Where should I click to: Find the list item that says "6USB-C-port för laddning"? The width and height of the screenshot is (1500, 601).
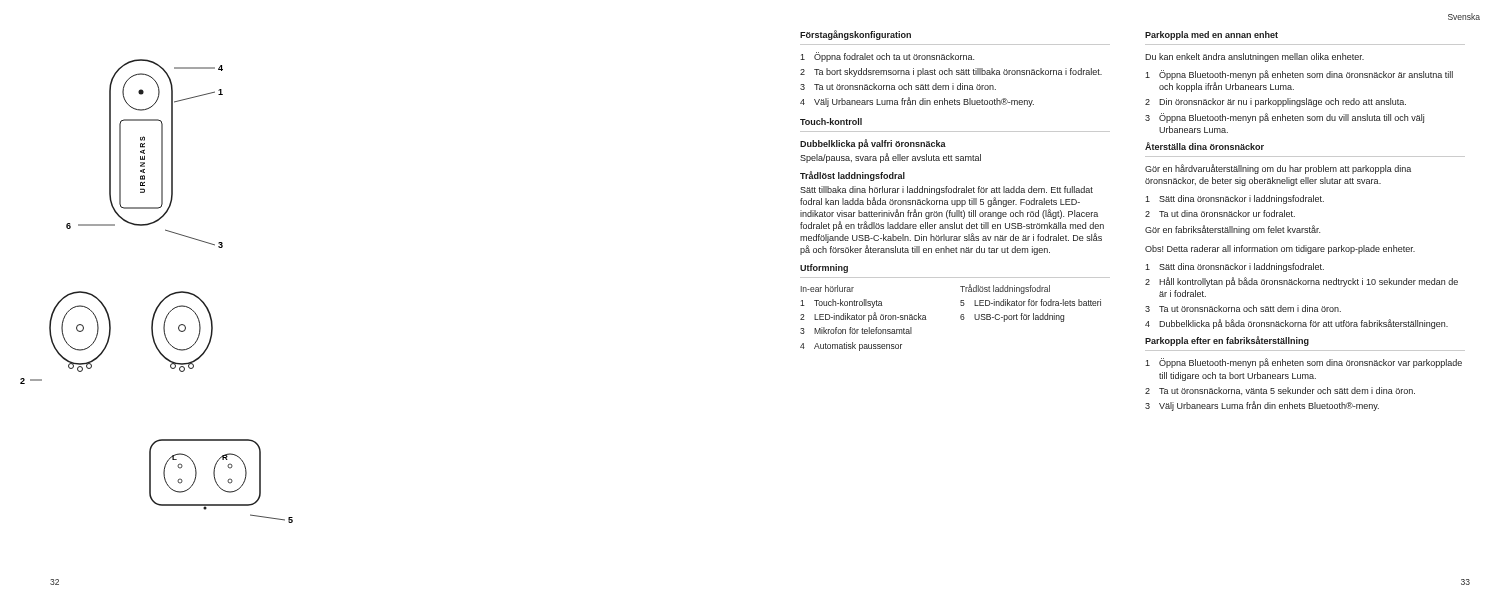(1012, 318)
